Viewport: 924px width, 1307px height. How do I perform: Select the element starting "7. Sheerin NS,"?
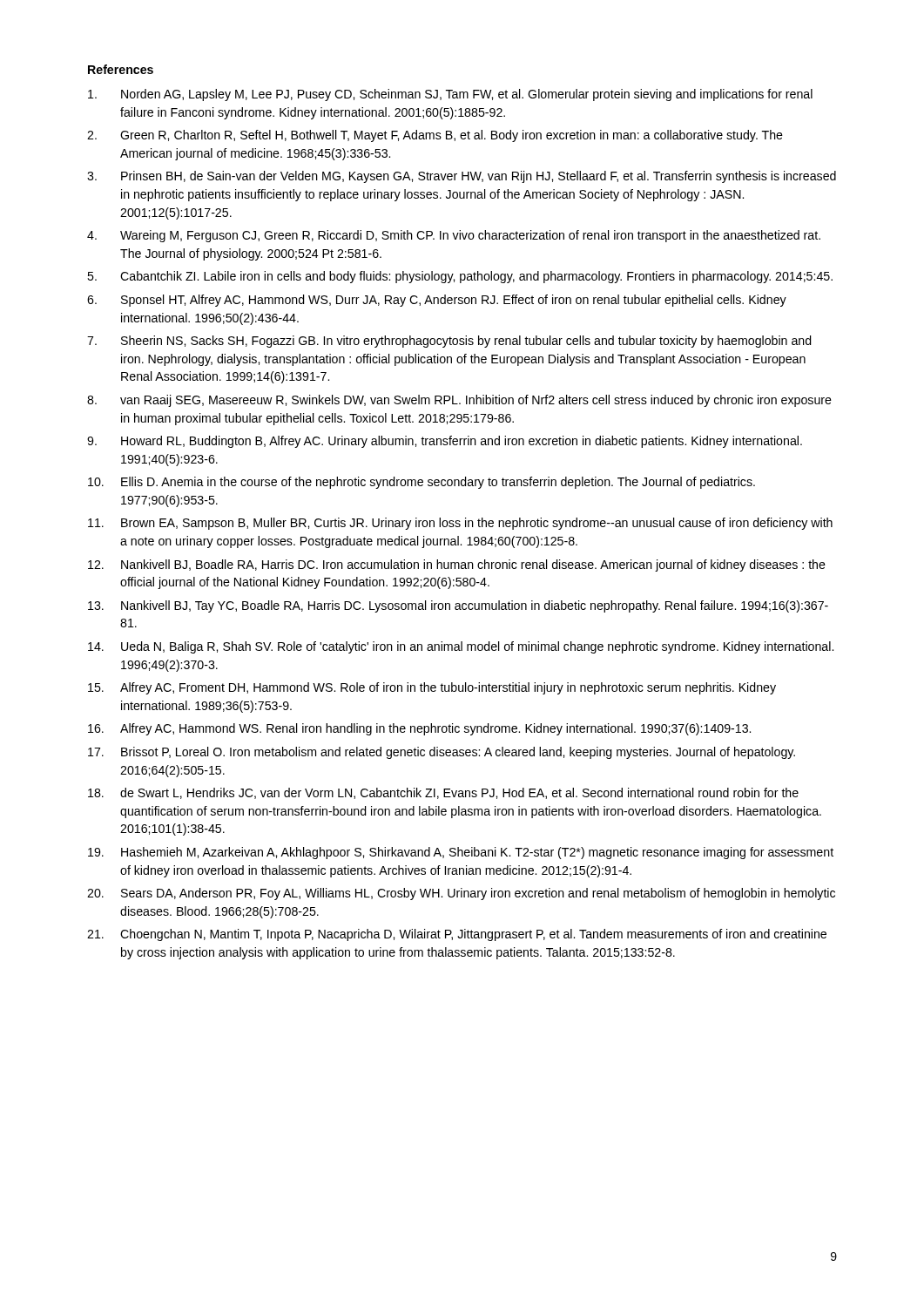(462, 359)
